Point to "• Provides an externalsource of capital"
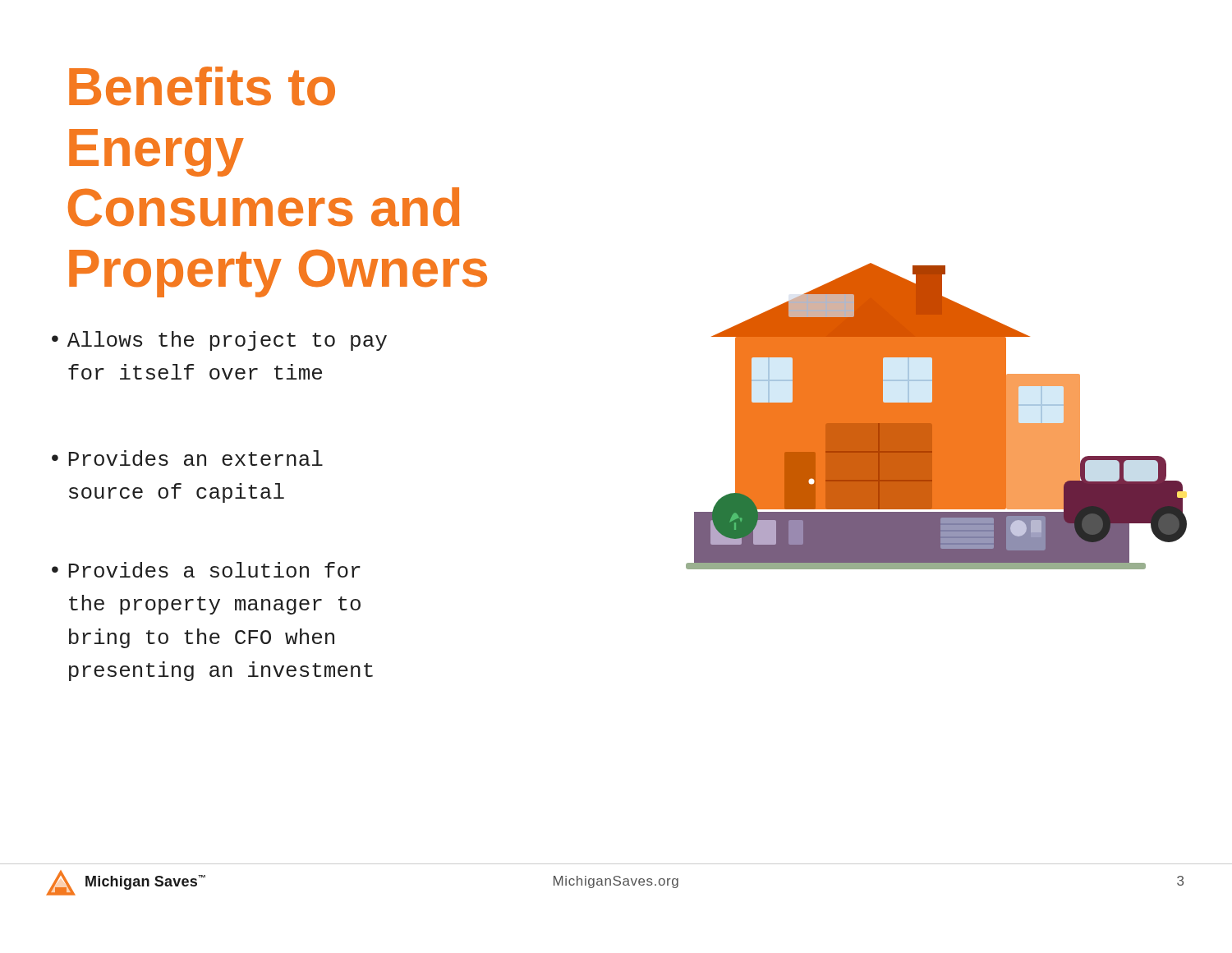This screenshot has width=1232, height=953. click(x=187, y=477)
